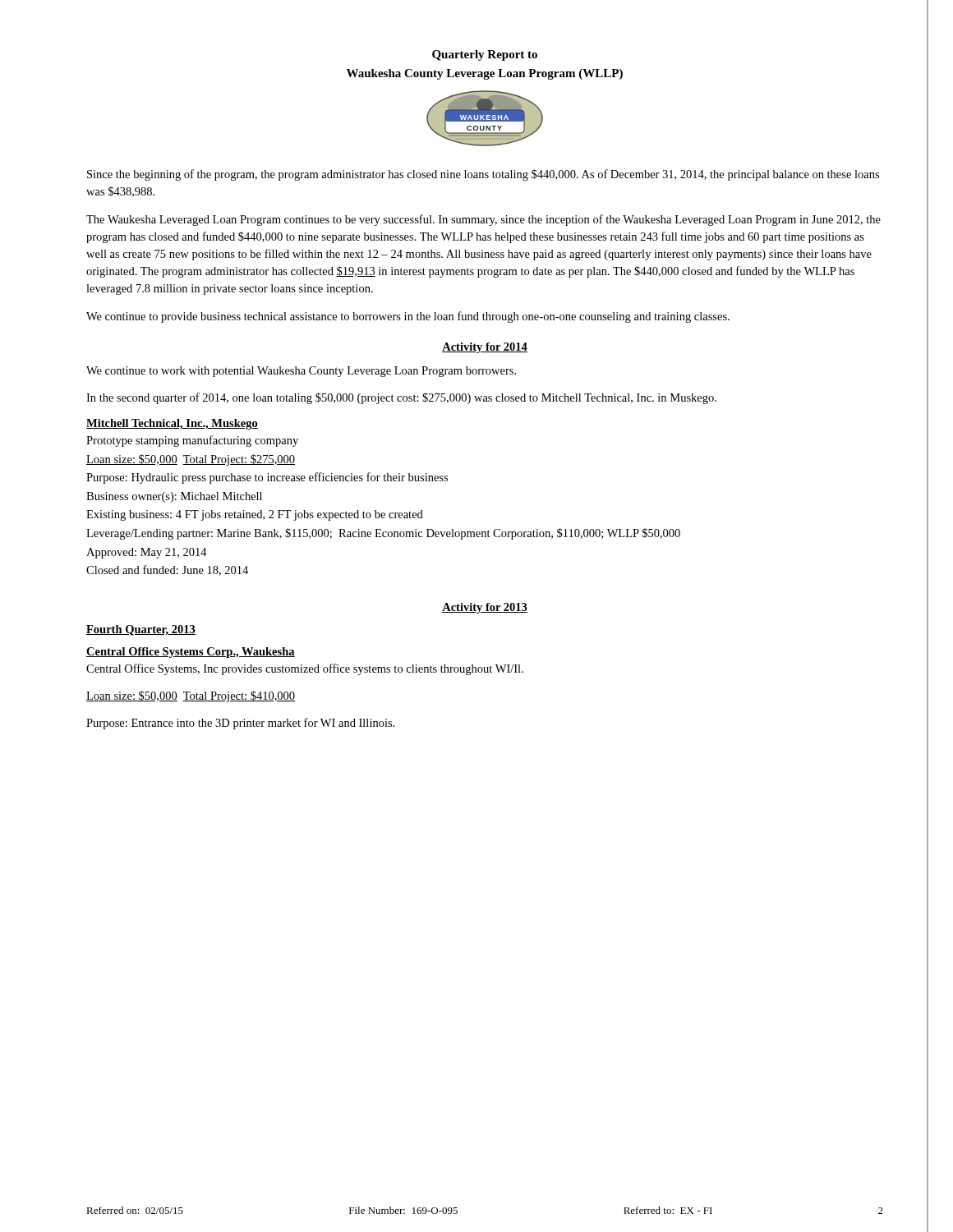Find the section header on this page that starts "Central Office Systems Corp.,"

click(190, 651)
